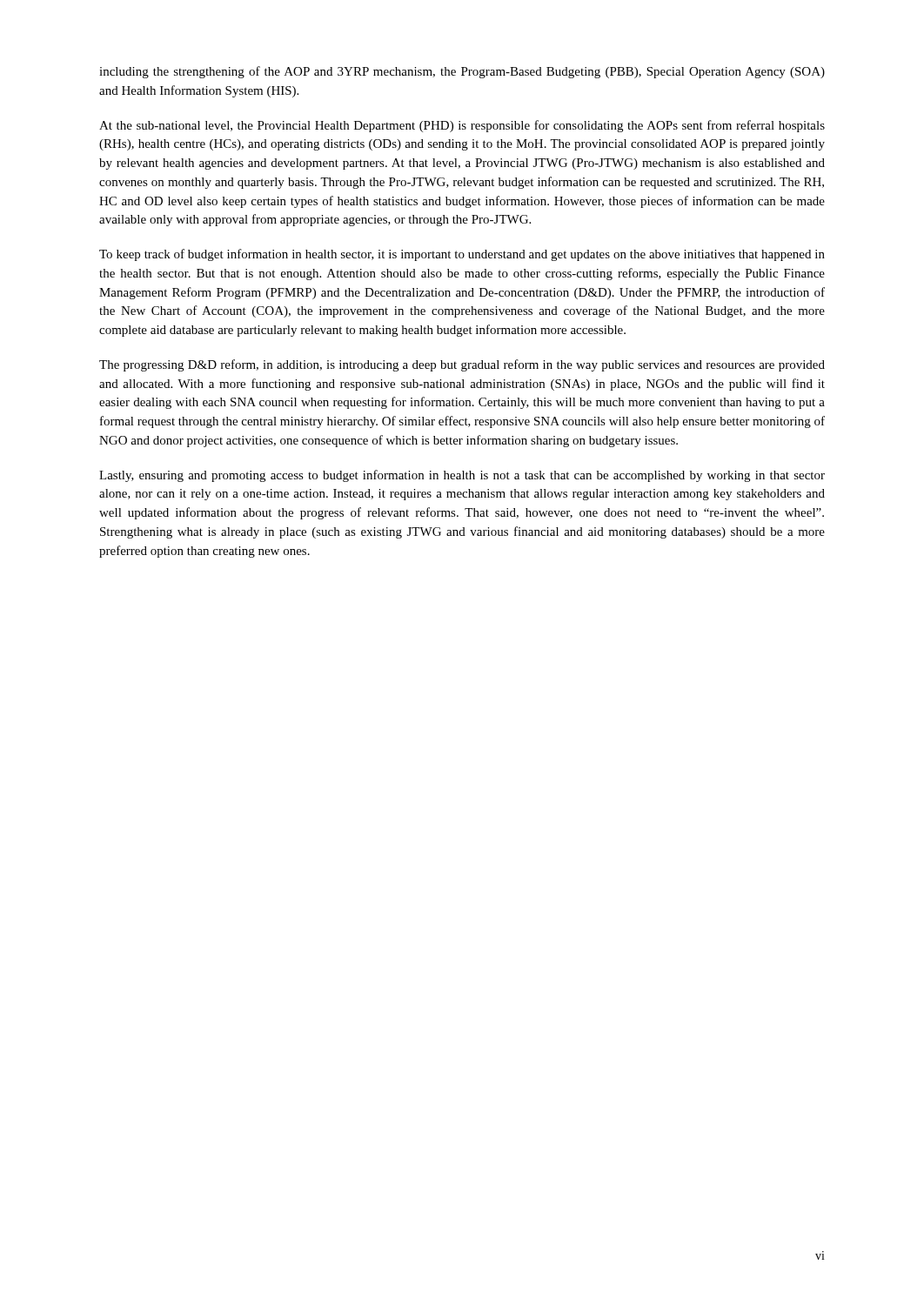Find the block on this page that starts "At the sub-national level, the Provincial Health"
The height and width of the screenshot is (1305, 924).
pyautogui.click(x=462, y=172)
